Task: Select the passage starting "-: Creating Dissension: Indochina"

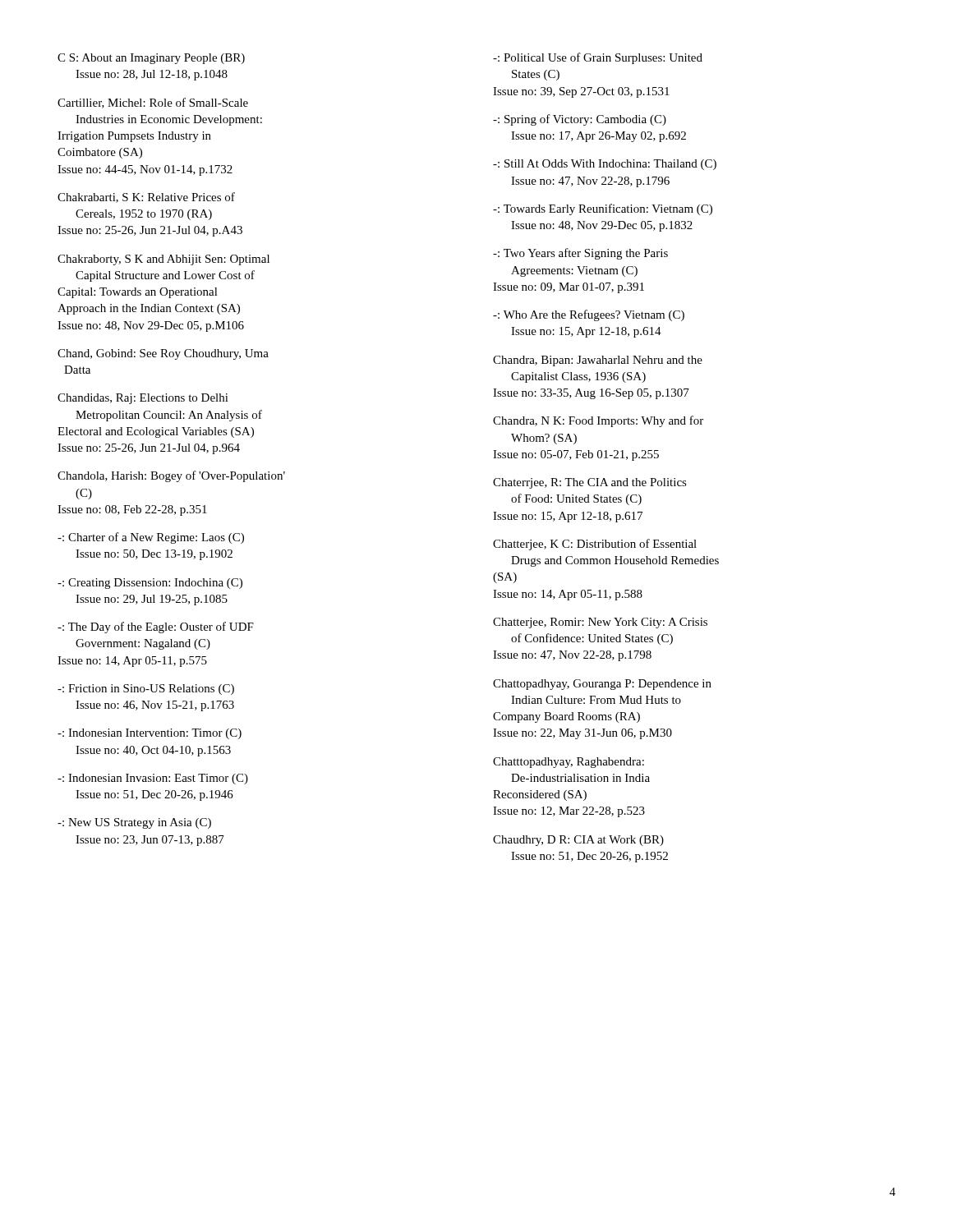Action: 150,590
